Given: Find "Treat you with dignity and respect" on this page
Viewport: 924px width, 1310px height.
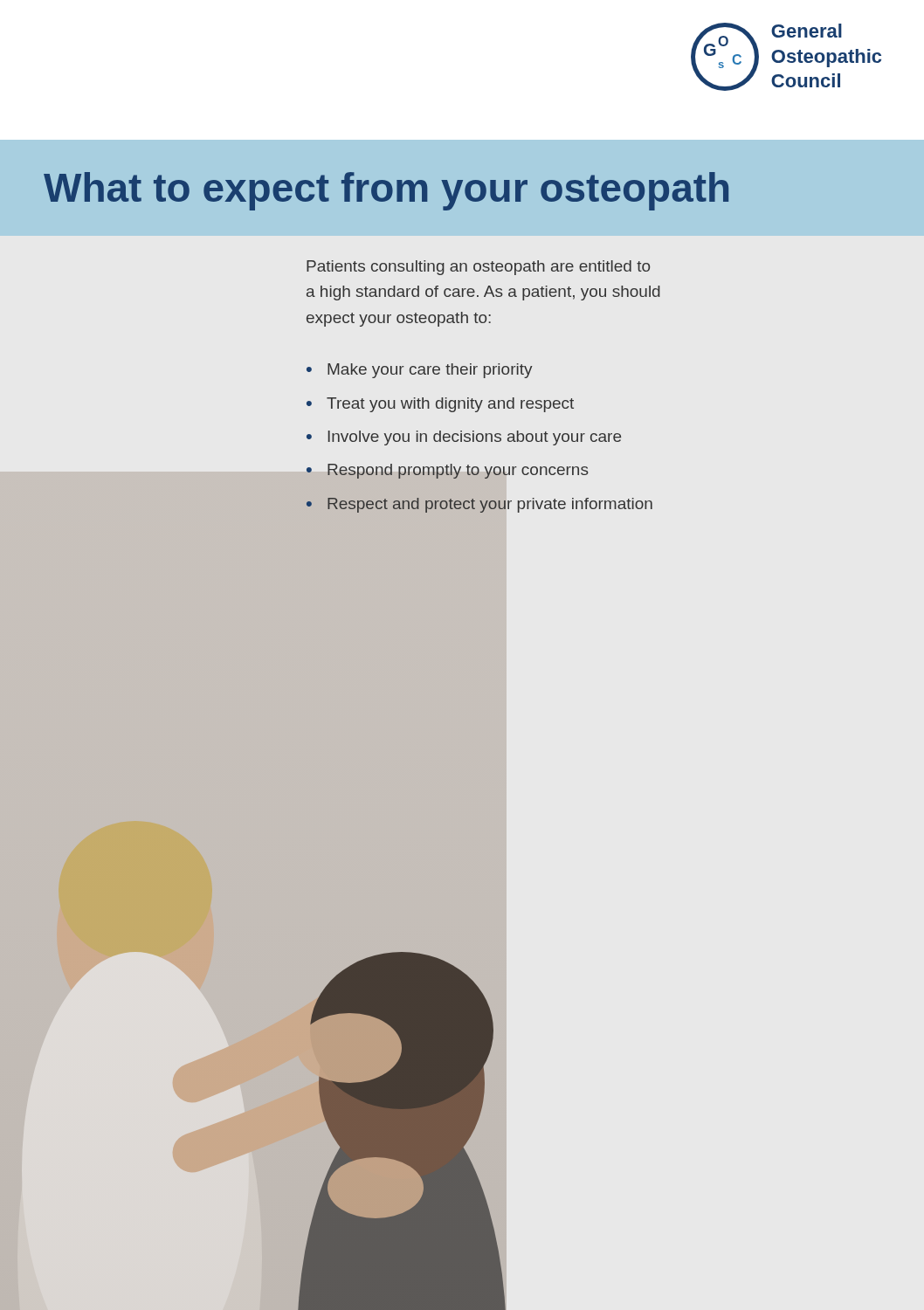Looking at the screenshot, I should pos(450,403).
